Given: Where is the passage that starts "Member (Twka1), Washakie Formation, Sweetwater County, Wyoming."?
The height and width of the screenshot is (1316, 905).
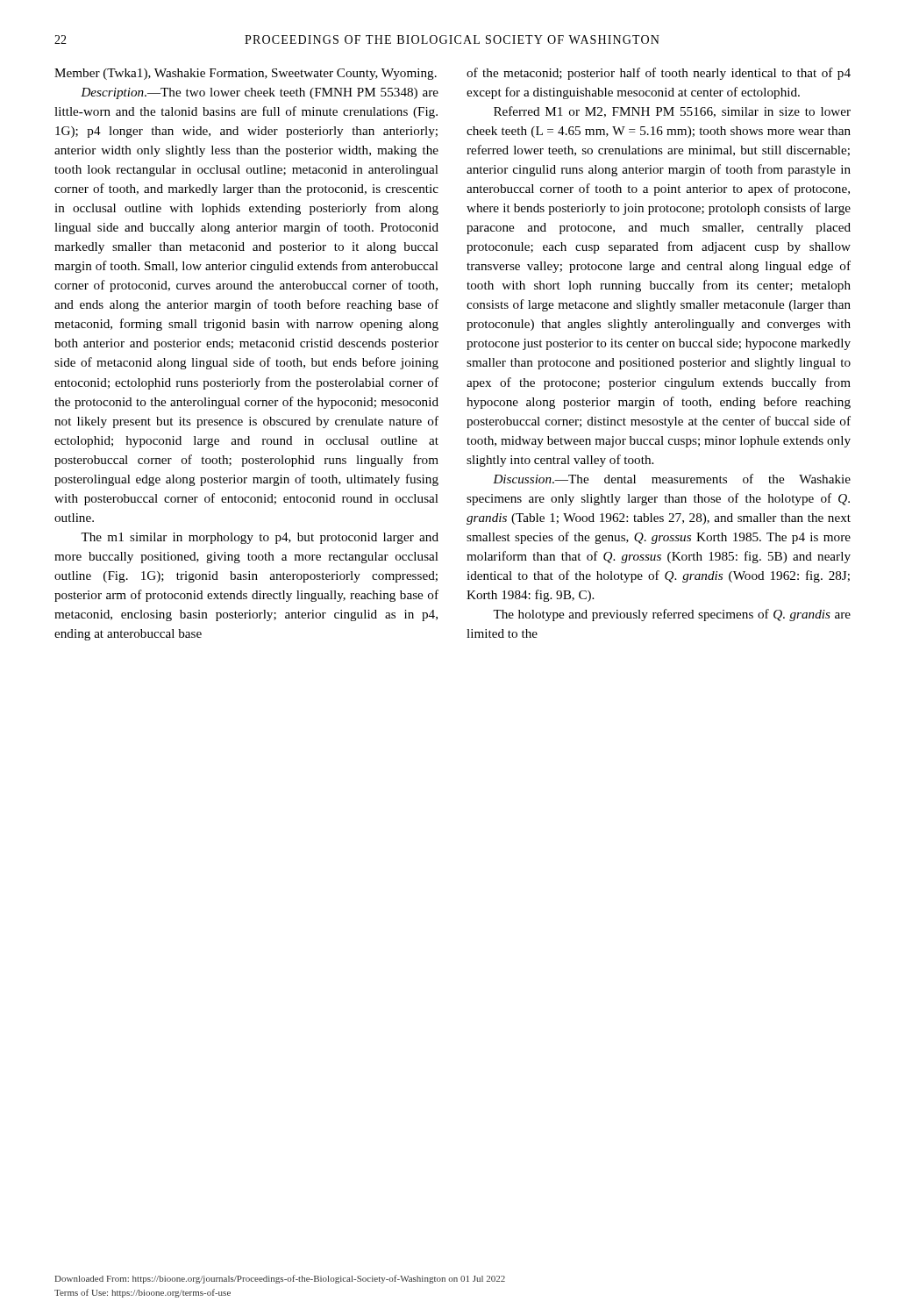Looking at the screenshot, I should pos(246,353).
